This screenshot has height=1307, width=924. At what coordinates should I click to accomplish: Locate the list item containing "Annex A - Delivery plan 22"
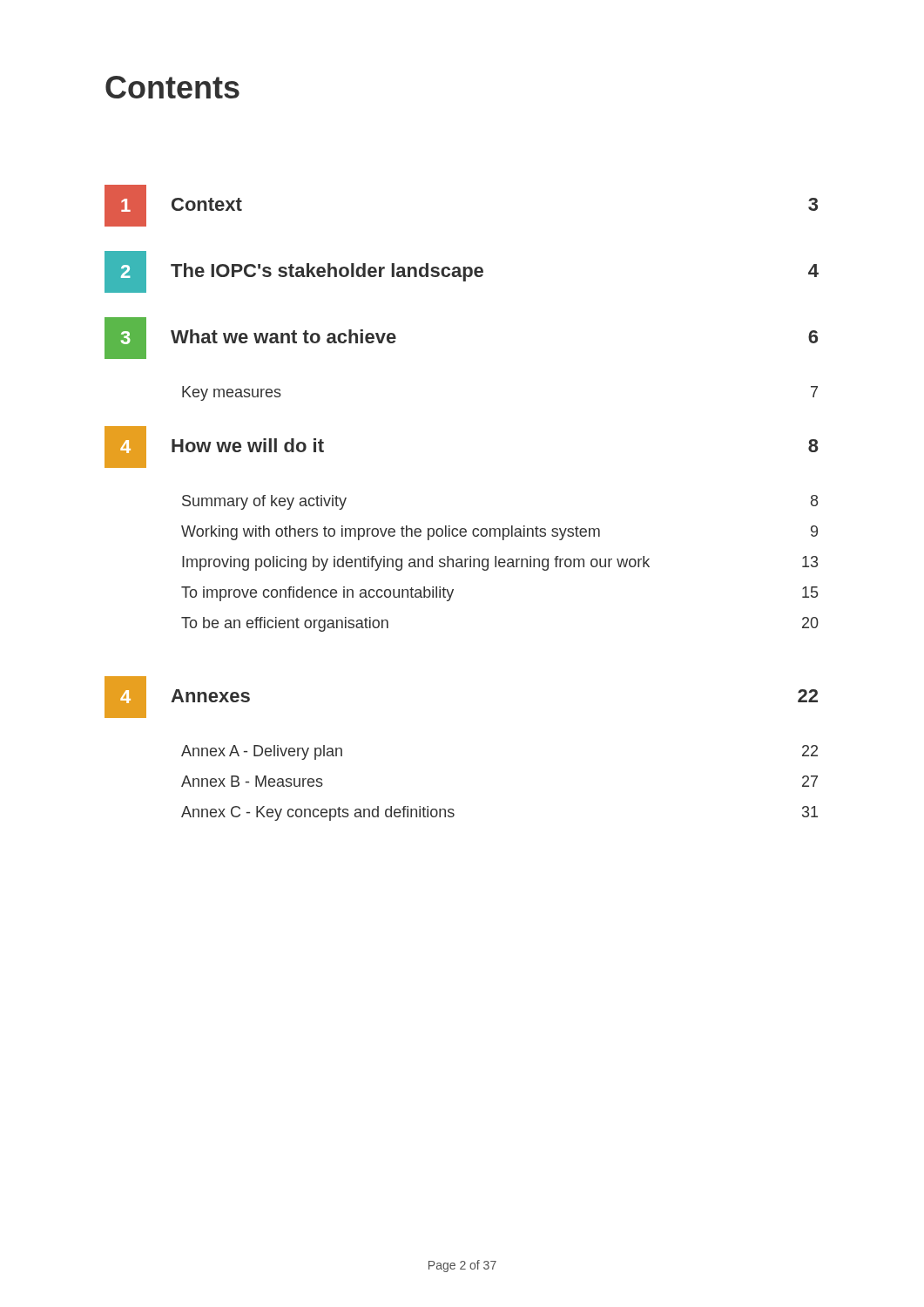[260, 754]
